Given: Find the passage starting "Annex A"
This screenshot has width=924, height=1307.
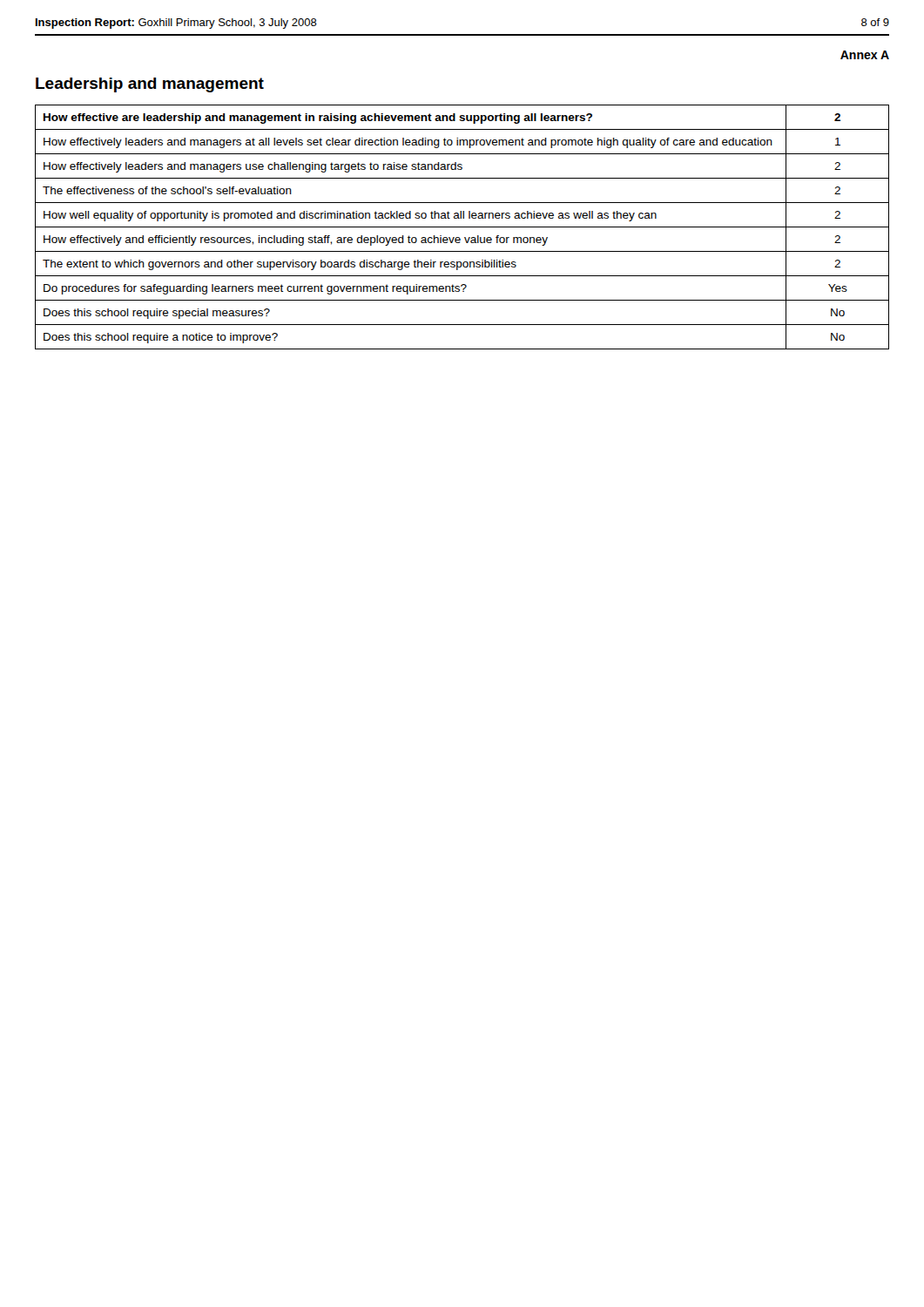Looking at the screenshot, I should pyautogui.click(x=865, y=55).
